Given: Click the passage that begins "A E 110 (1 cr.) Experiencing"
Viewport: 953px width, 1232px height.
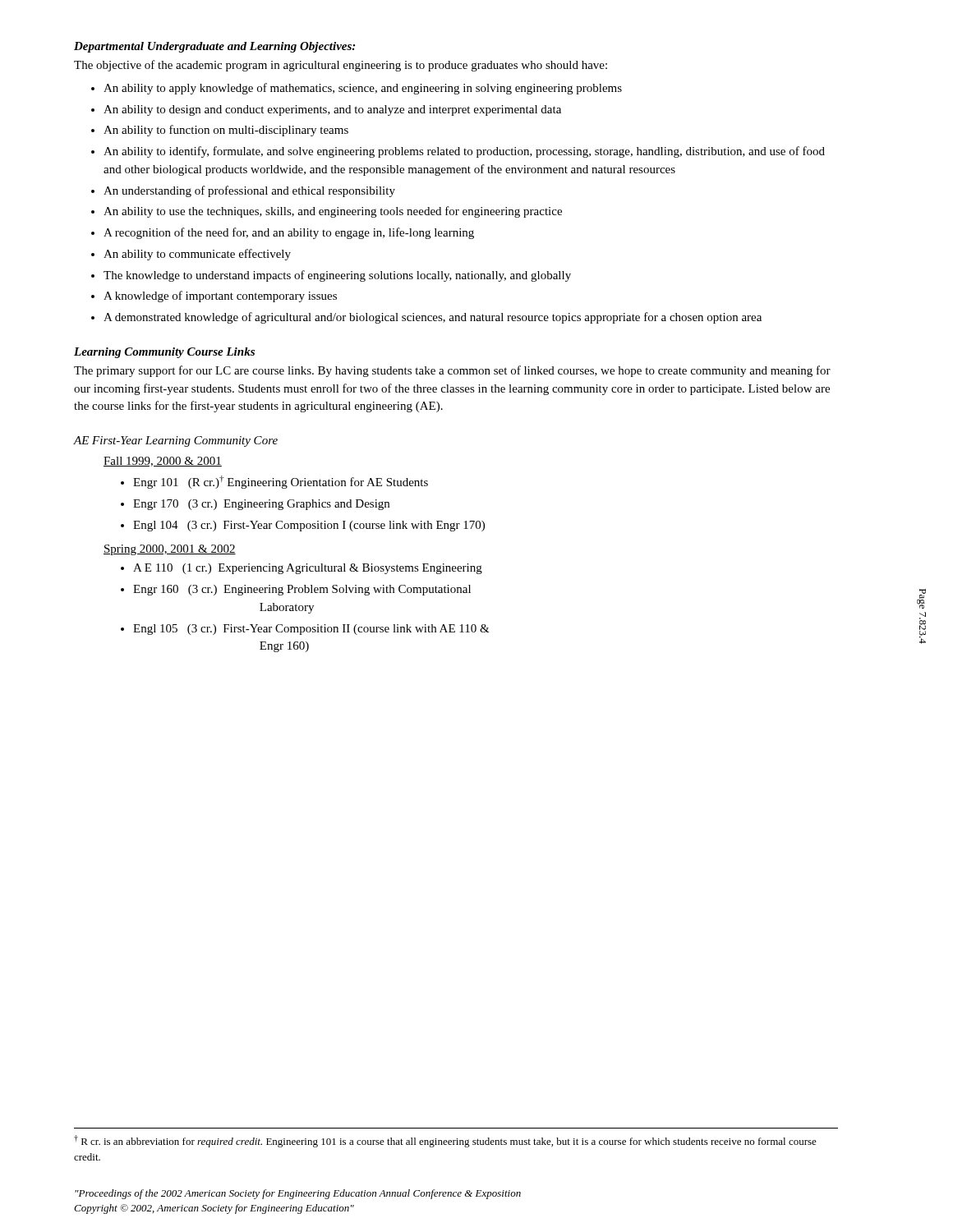Looking at the screenshot, I should (308, 568).
